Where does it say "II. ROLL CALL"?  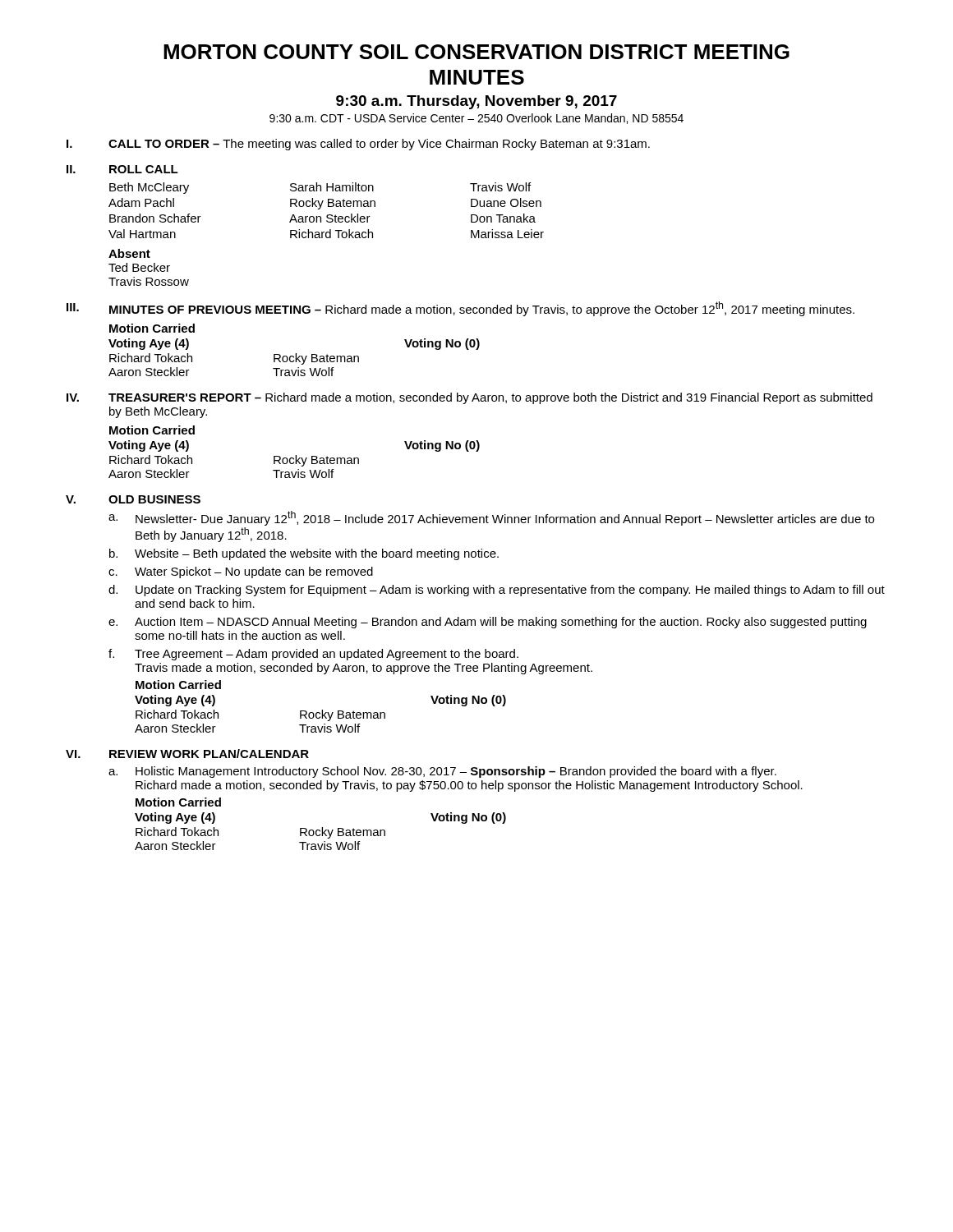pos(122,169)
